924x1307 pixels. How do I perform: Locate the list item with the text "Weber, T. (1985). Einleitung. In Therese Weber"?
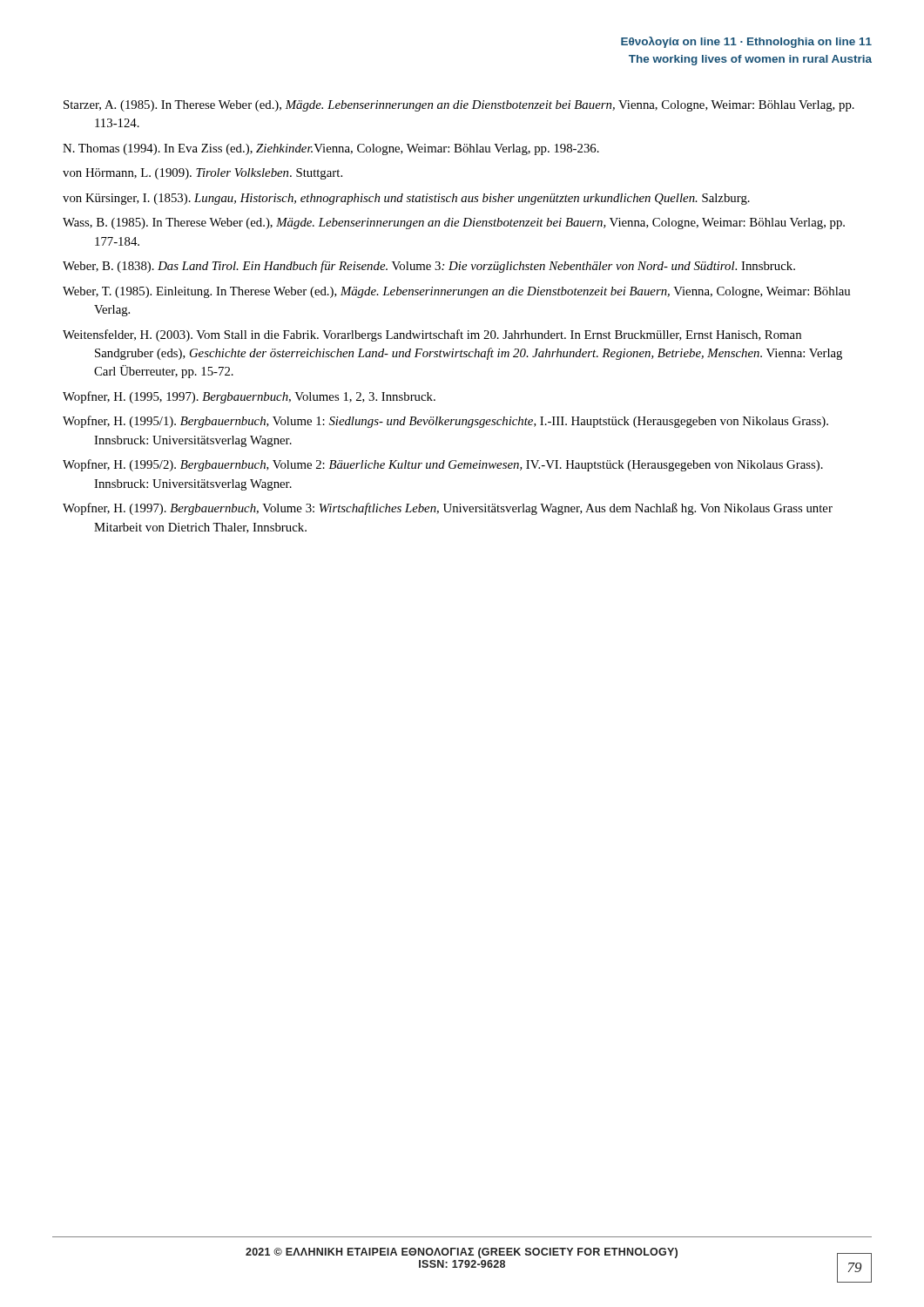pos(457,300)
